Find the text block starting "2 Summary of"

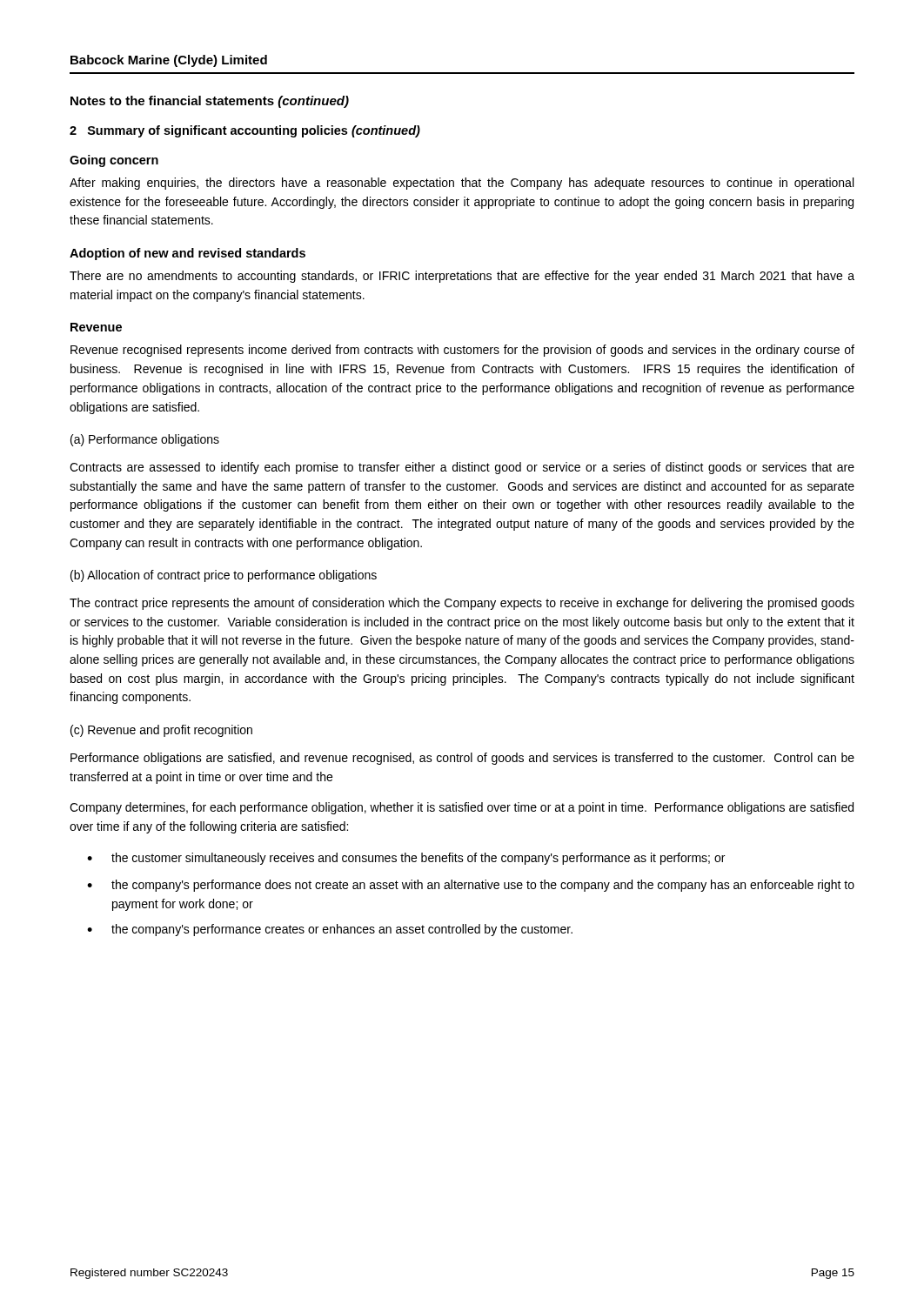[x=245, y=130]
